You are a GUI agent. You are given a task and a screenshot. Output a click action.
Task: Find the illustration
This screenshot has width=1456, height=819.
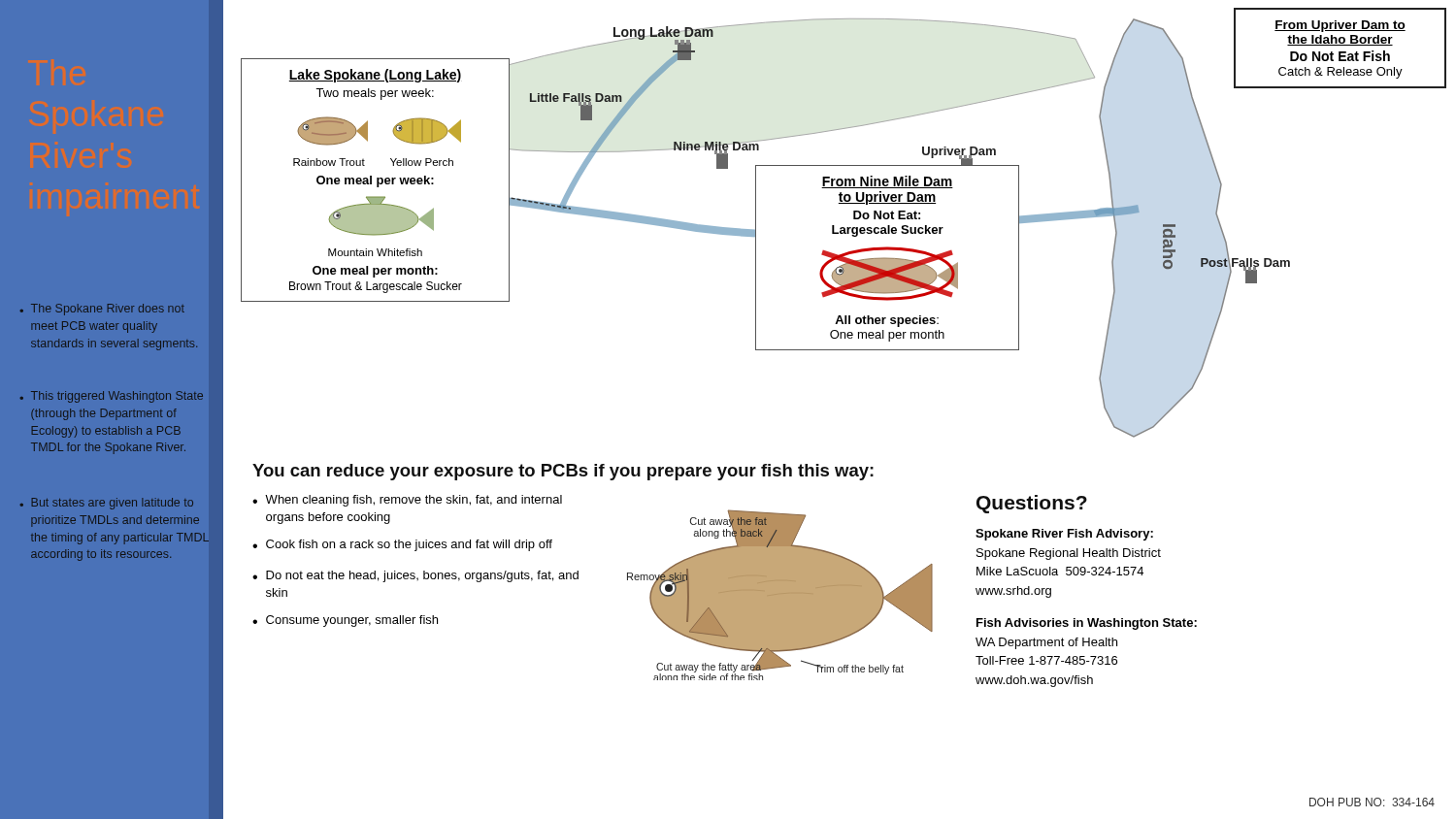coord(776,590)
